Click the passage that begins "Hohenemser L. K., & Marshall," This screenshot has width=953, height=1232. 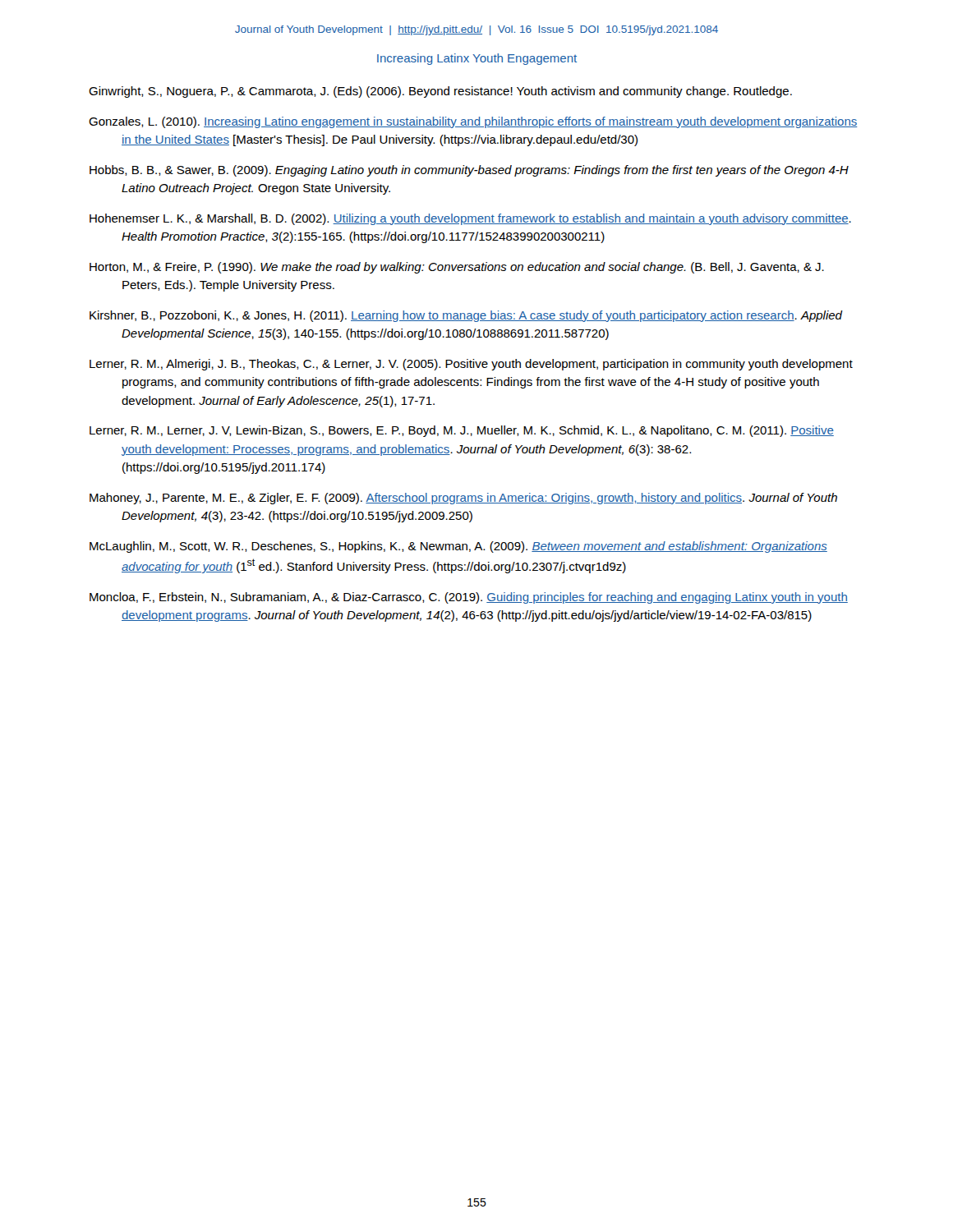pyautogui.click(x=470, y=227)
